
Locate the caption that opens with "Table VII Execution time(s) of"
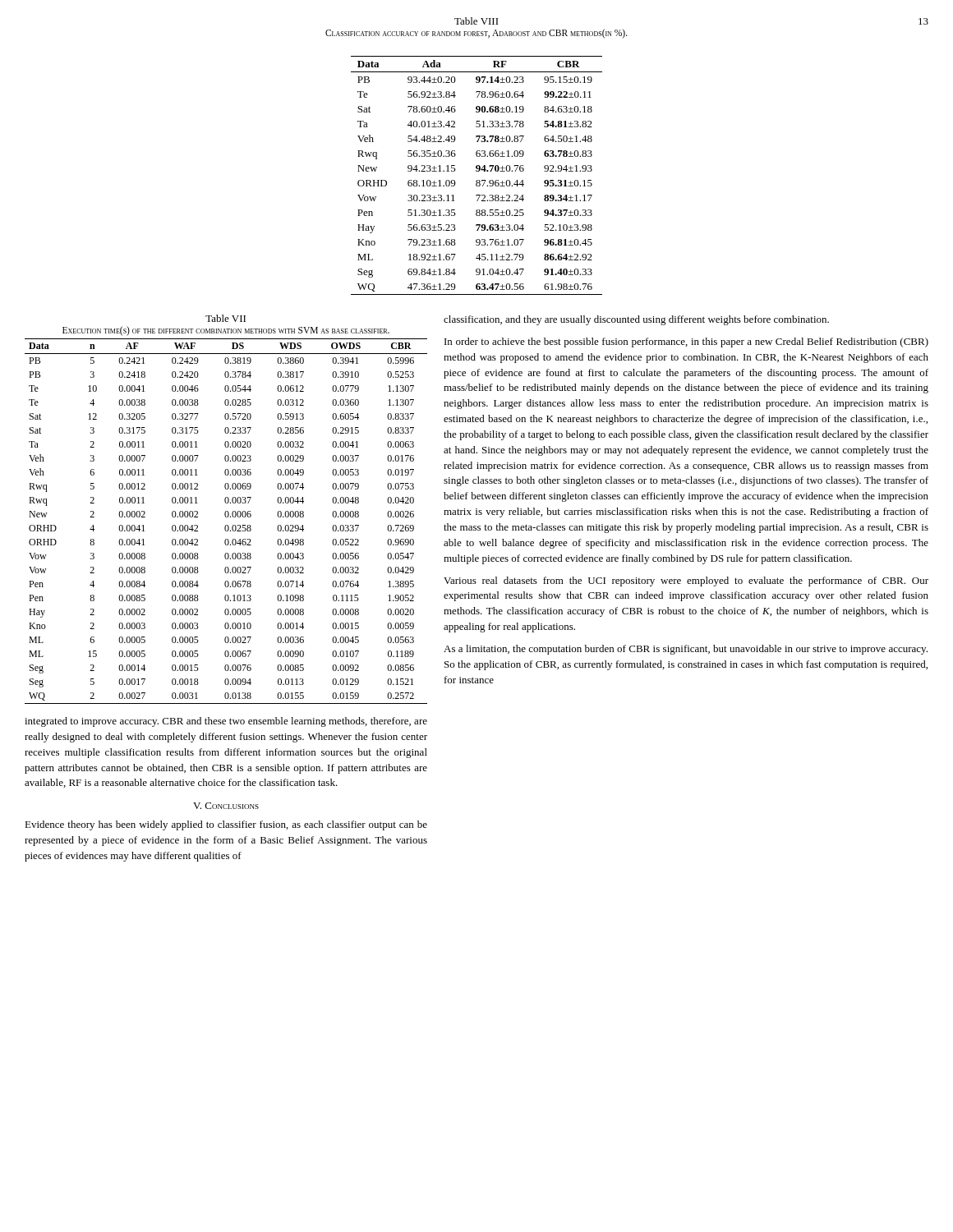tap(226, 324)
